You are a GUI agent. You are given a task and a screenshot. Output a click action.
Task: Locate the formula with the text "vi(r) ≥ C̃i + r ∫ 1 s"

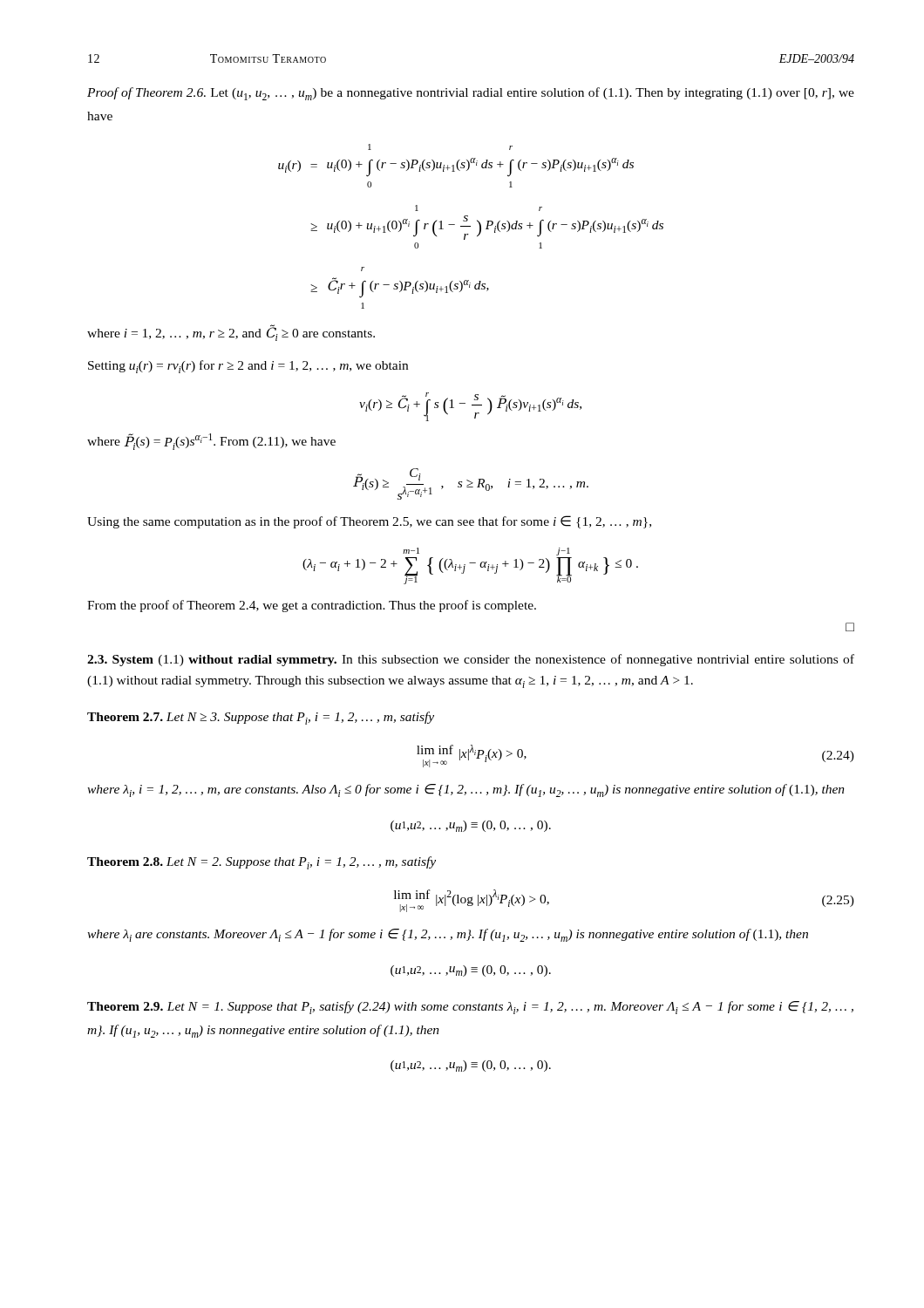tap(471, 405)
